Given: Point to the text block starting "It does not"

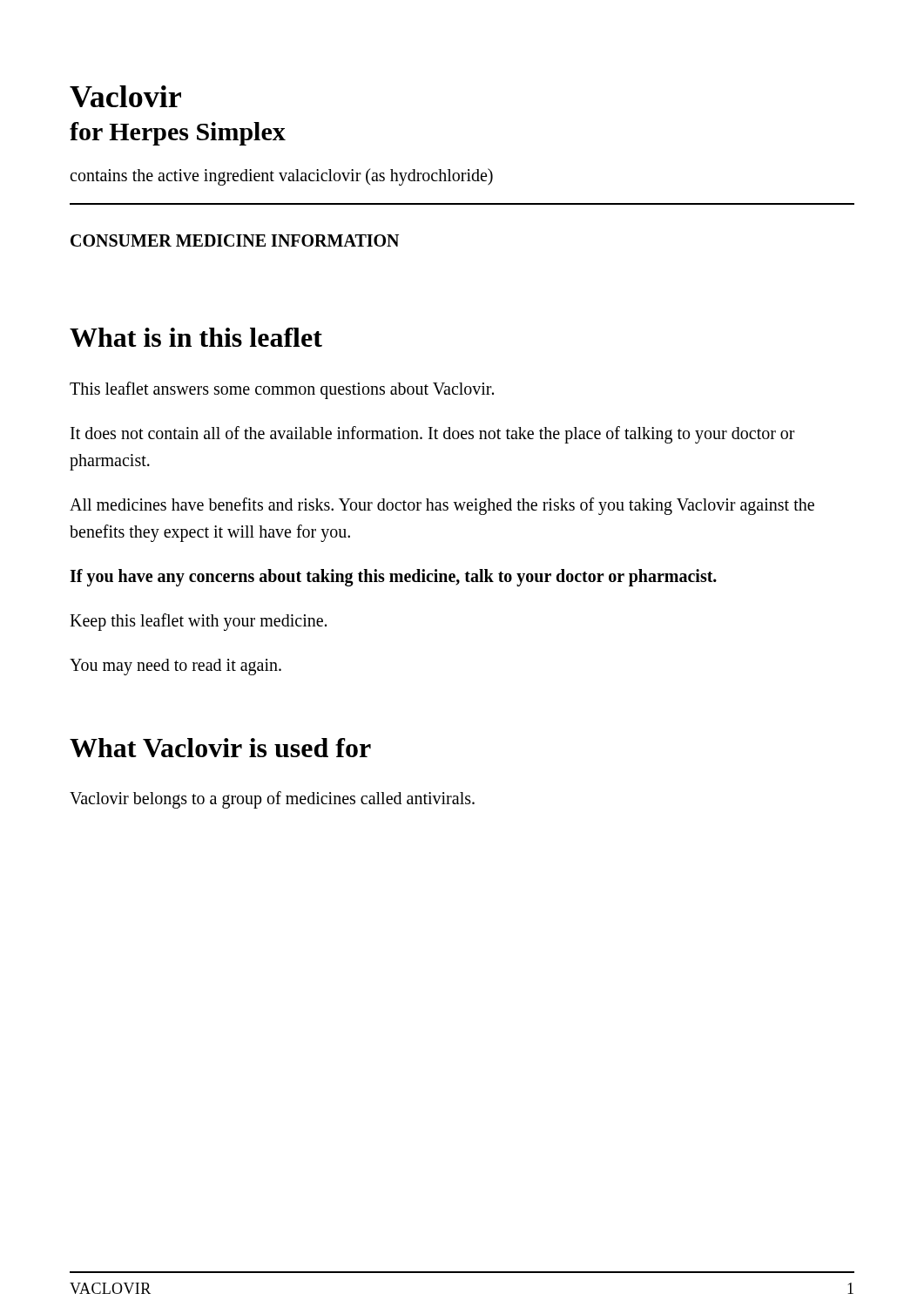Looking at the screenshot, I should tap(432, 446).
